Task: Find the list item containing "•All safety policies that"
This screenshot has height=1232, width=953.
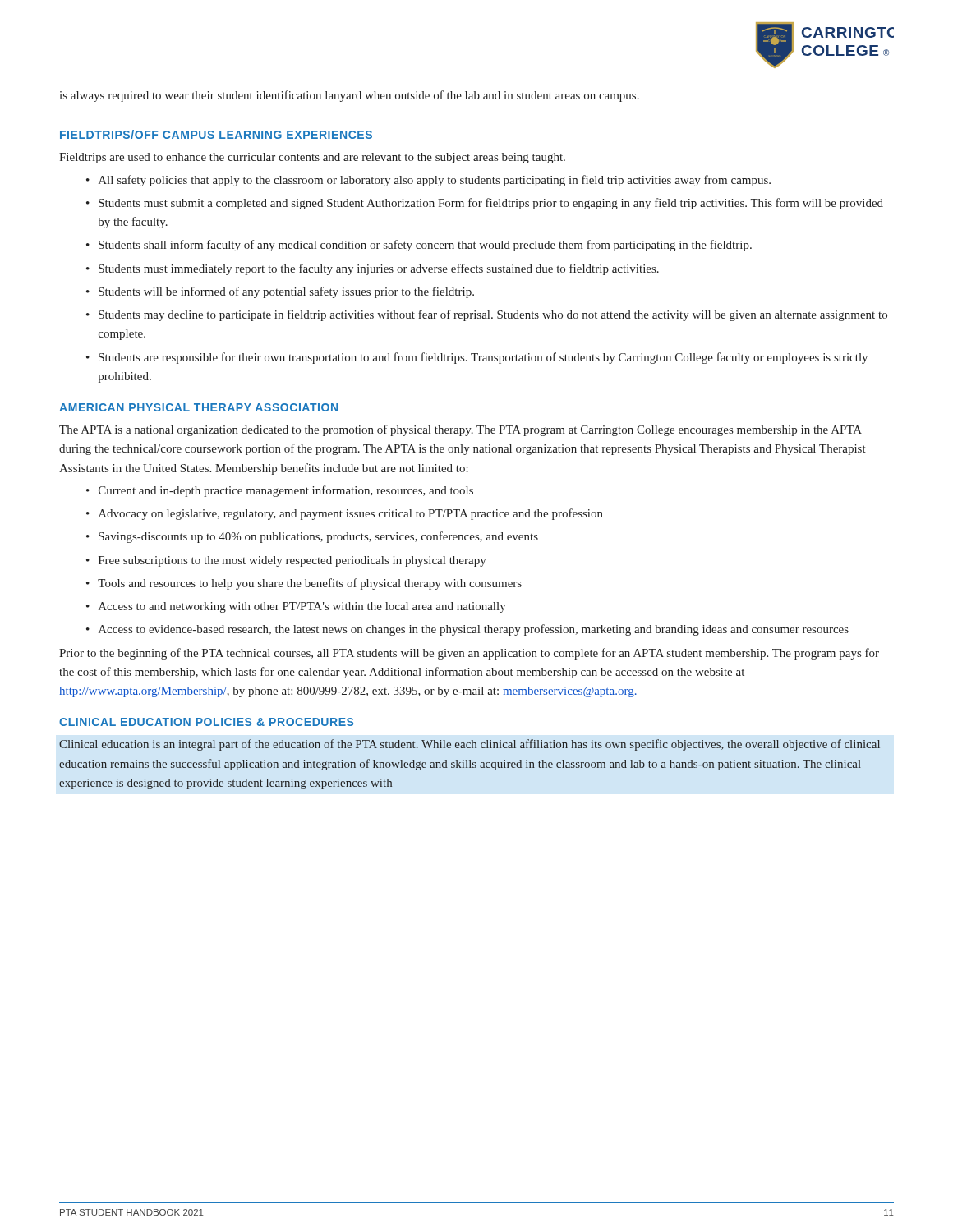Action: click(428, 182)
